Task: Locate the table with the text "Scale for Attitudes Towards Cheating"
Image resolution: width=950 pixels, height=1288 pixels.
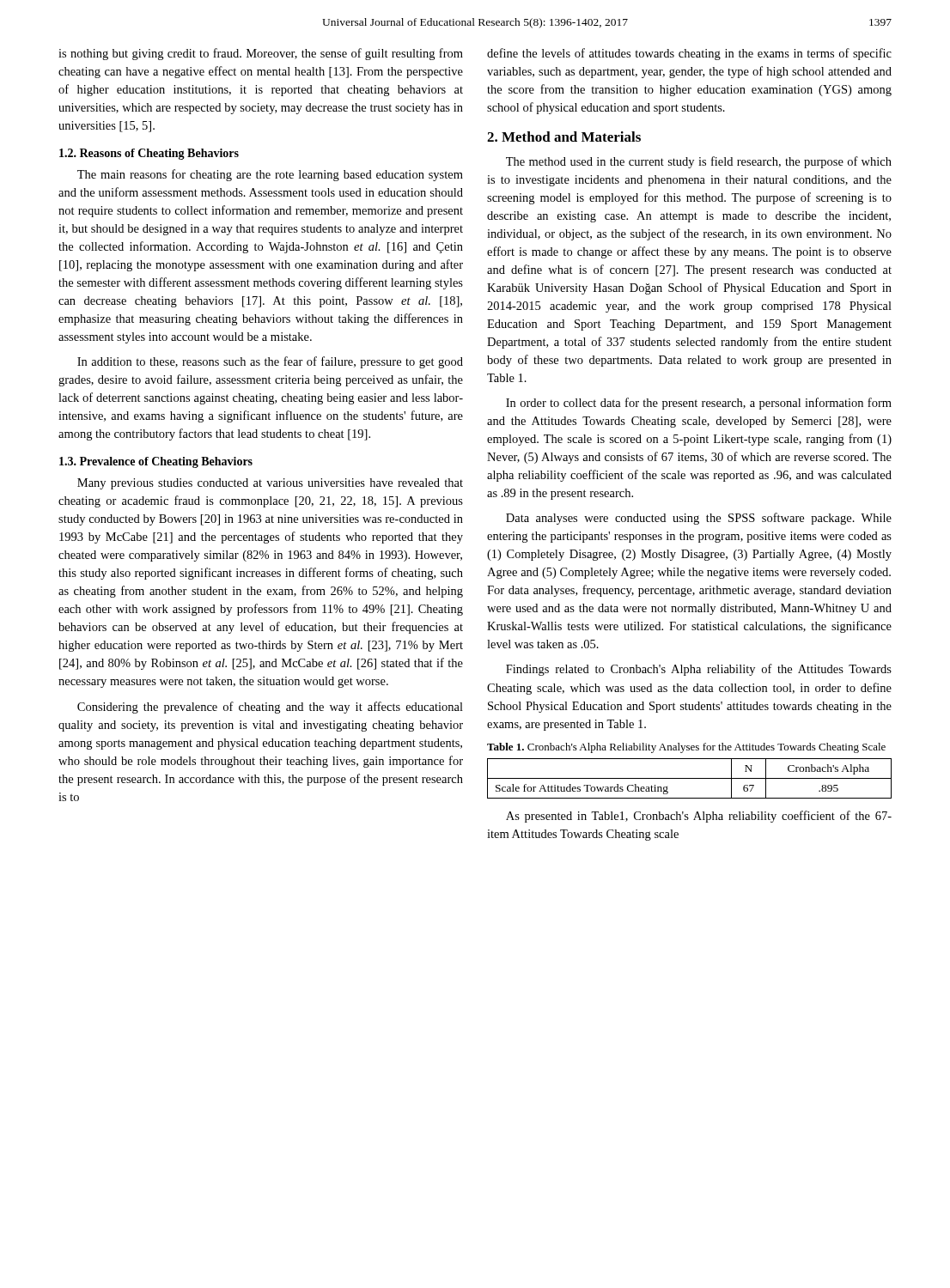Action: click(689, 778)
